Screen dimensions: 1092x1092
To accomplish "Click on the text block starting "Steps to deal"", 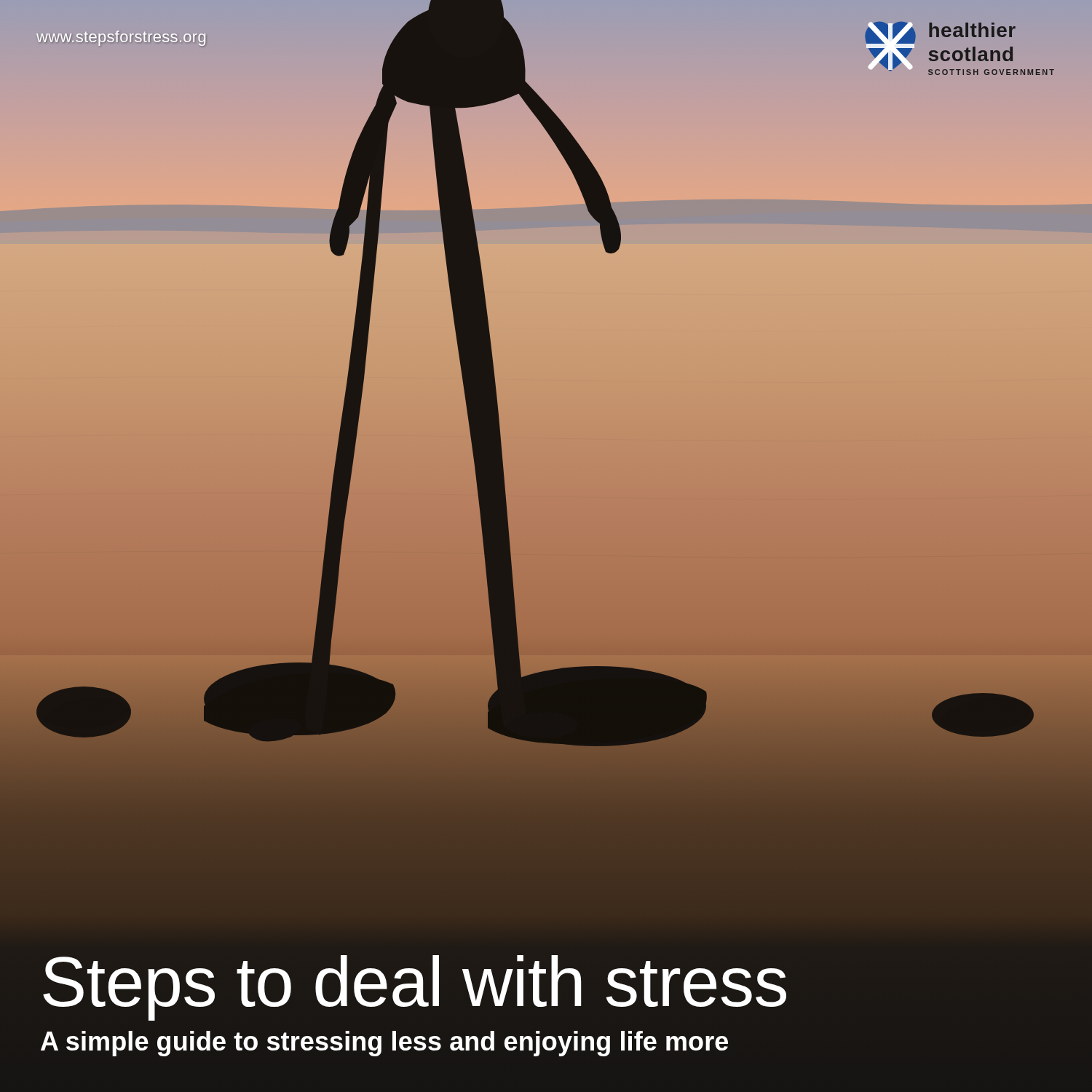I will pyautogui.click(x=414, y=983).
